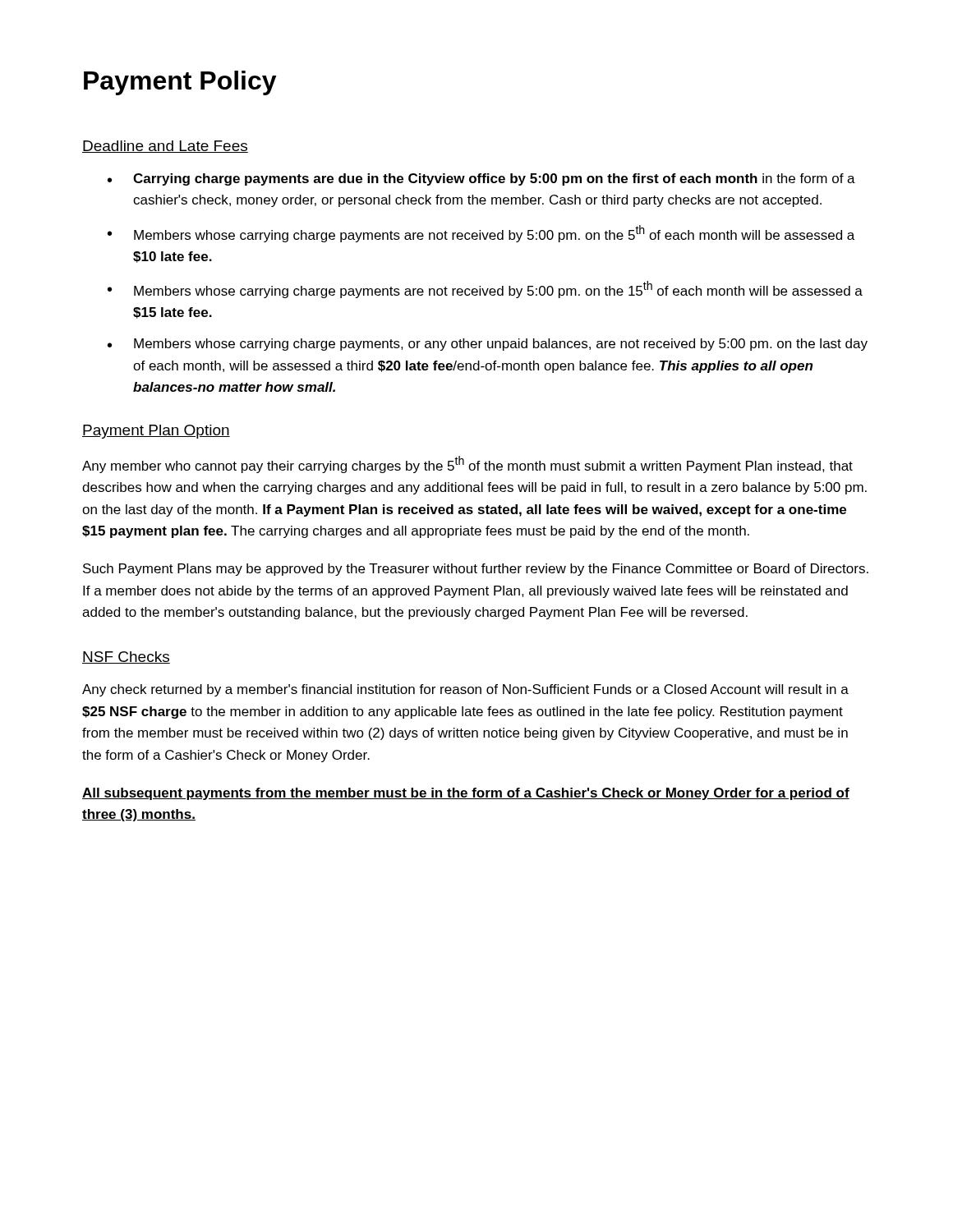Where is the passage that starts "Such Payment Plans"?
Image resolution: width=953 pixels, height=1232 pixels.
coord(476,591)
